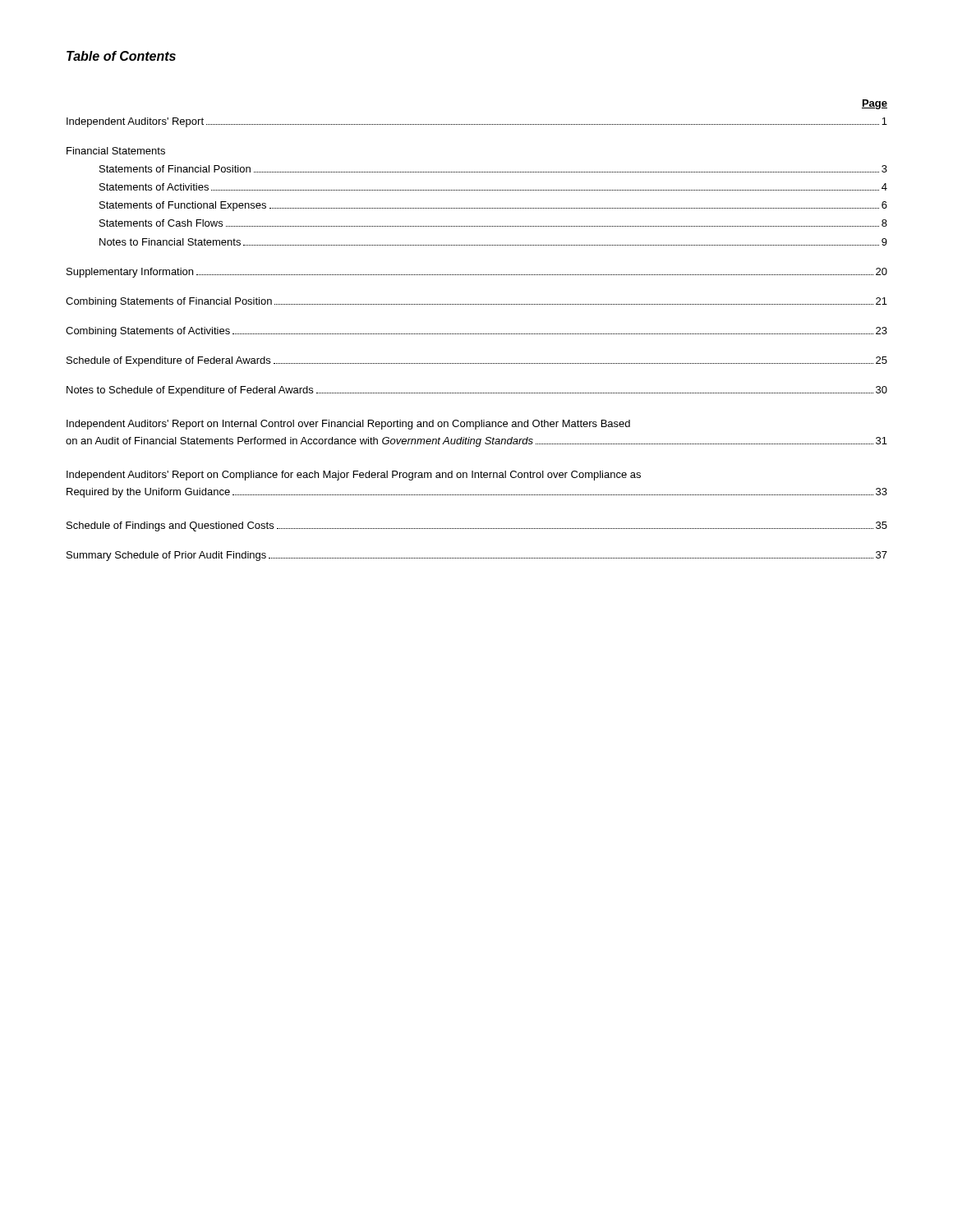Click where it says "Table of Contents"
The width and height of the screenshot is (953, 1232).
(x=121, y=56)
